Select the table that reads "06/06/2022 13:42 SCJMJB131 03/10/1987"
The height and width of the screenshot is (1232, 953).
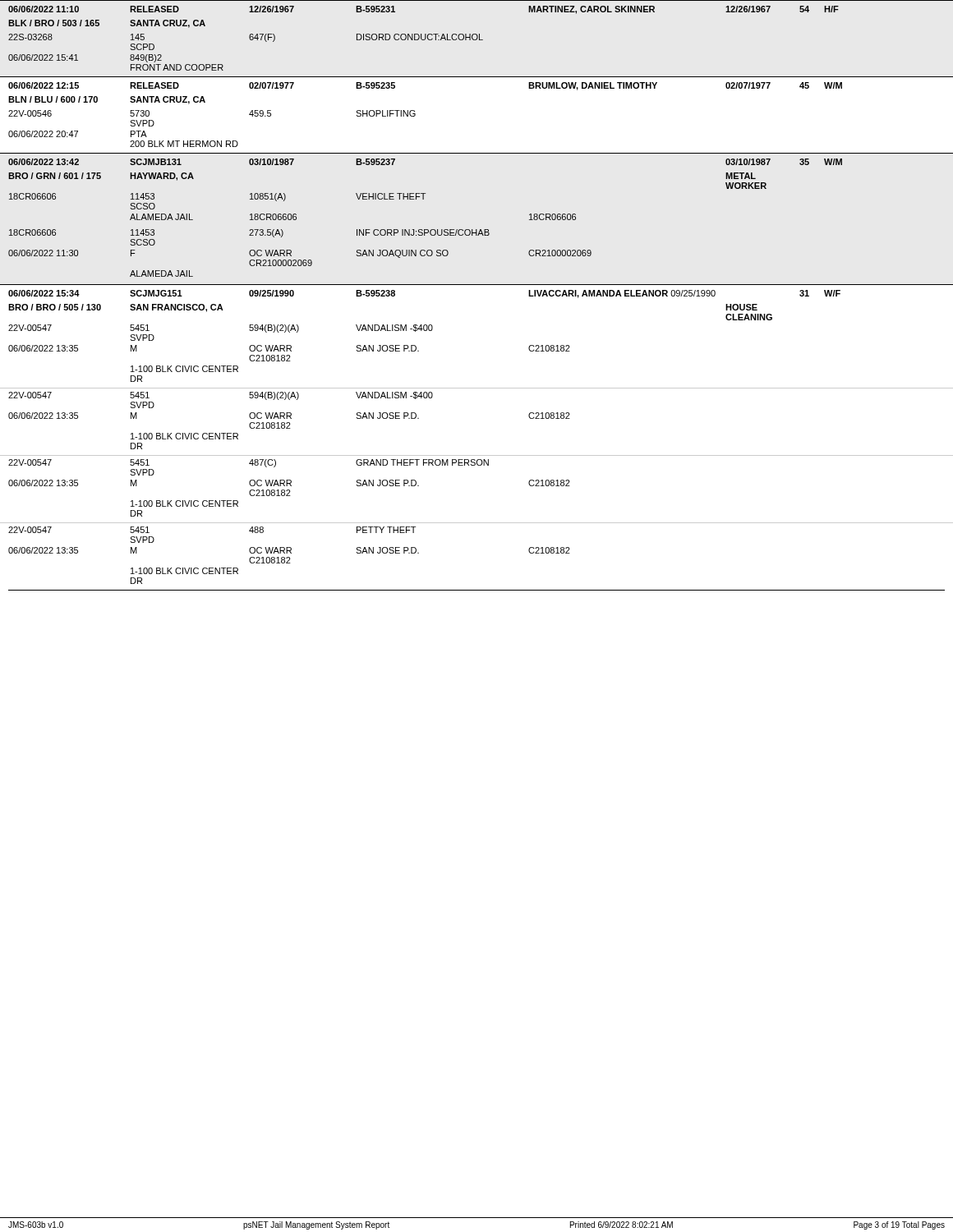pos(476,190)
